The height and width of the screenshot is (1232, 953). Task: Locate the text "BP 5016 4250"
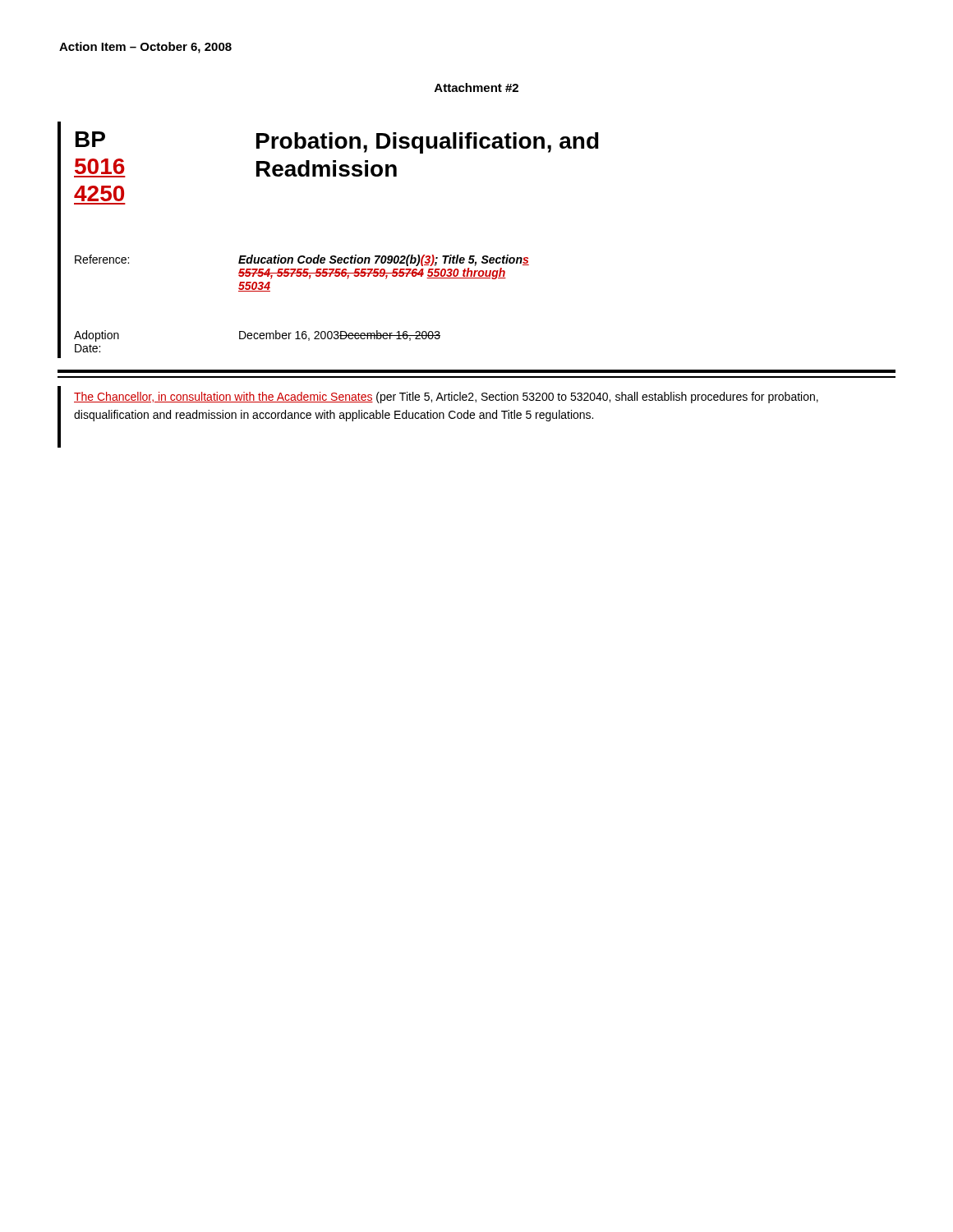click(x=100, y=168)
